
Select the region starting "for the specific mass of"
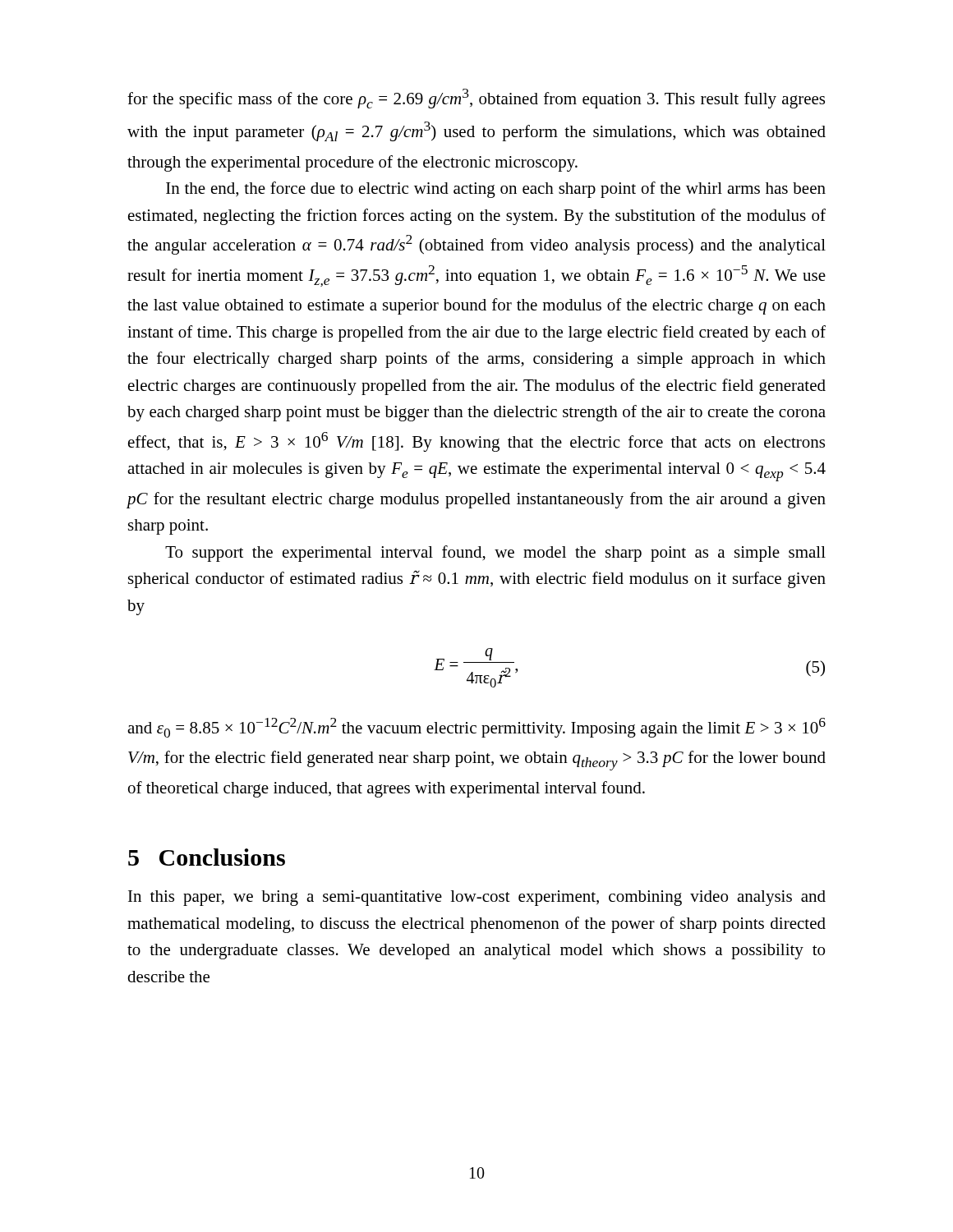coord(476,129)
